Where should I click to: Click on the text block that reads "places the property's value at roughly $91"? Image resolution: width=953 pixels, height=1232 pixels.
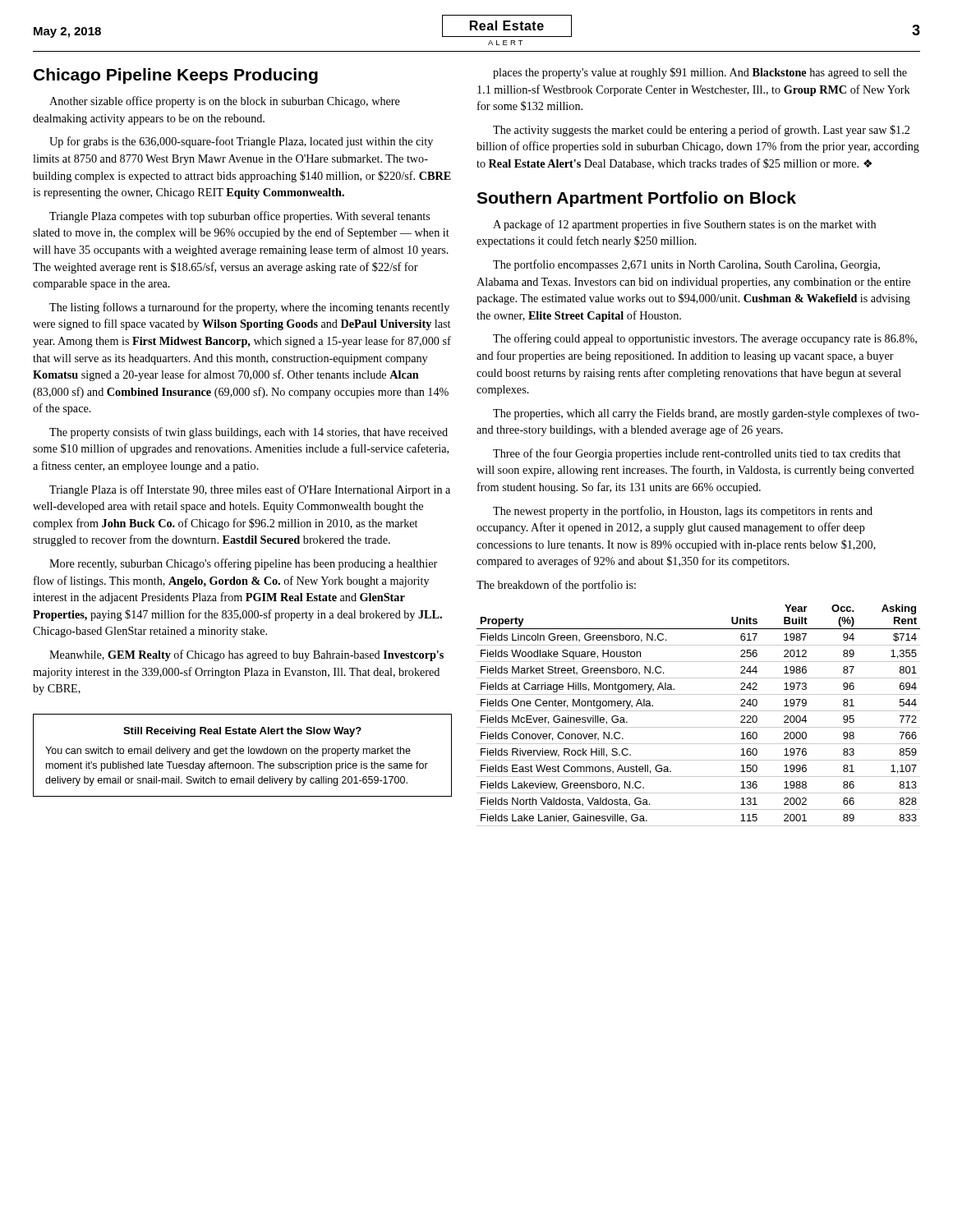(693, 89)
